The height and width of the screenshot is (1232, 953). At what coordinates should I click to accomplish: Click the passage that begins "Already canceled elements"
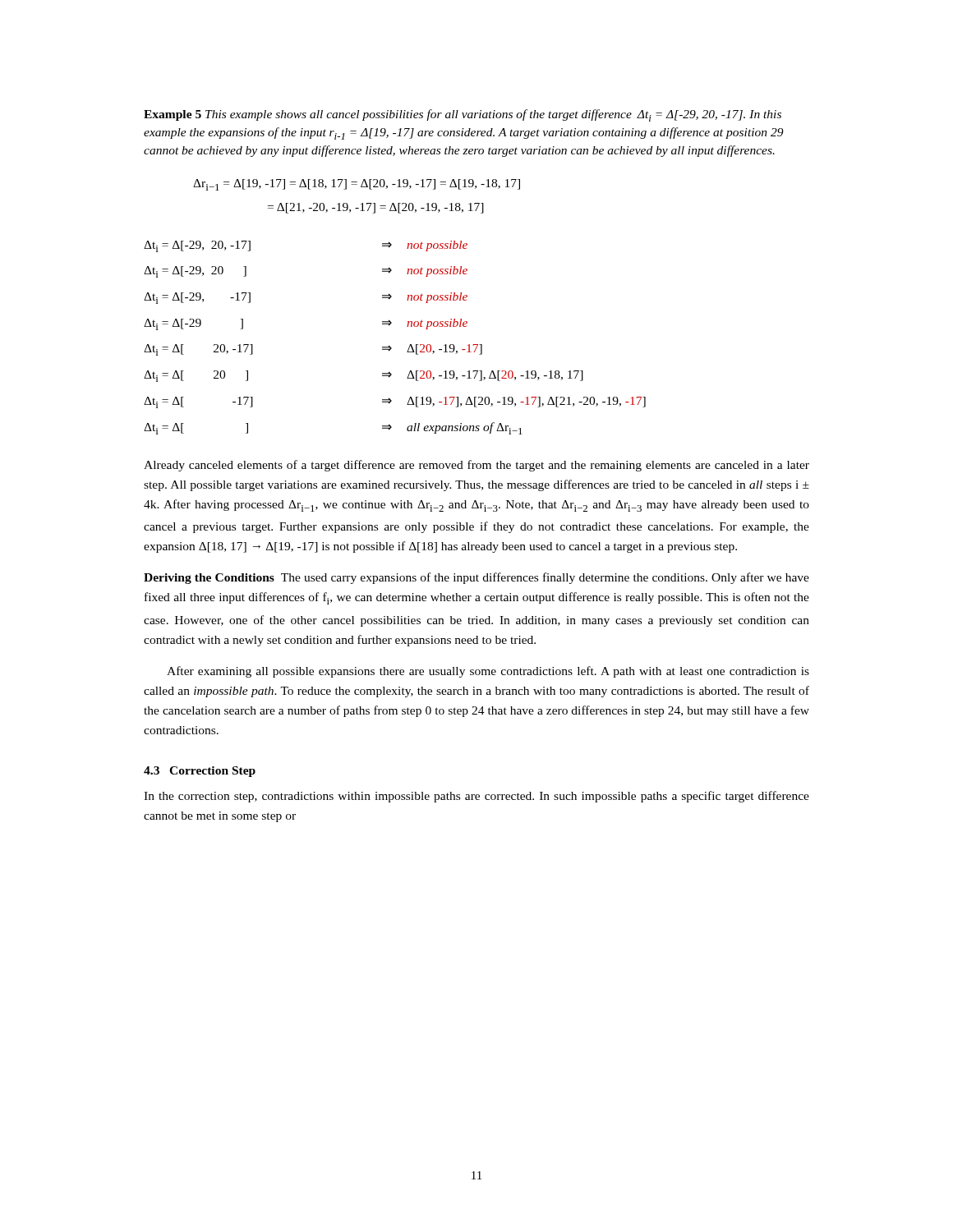476,505
